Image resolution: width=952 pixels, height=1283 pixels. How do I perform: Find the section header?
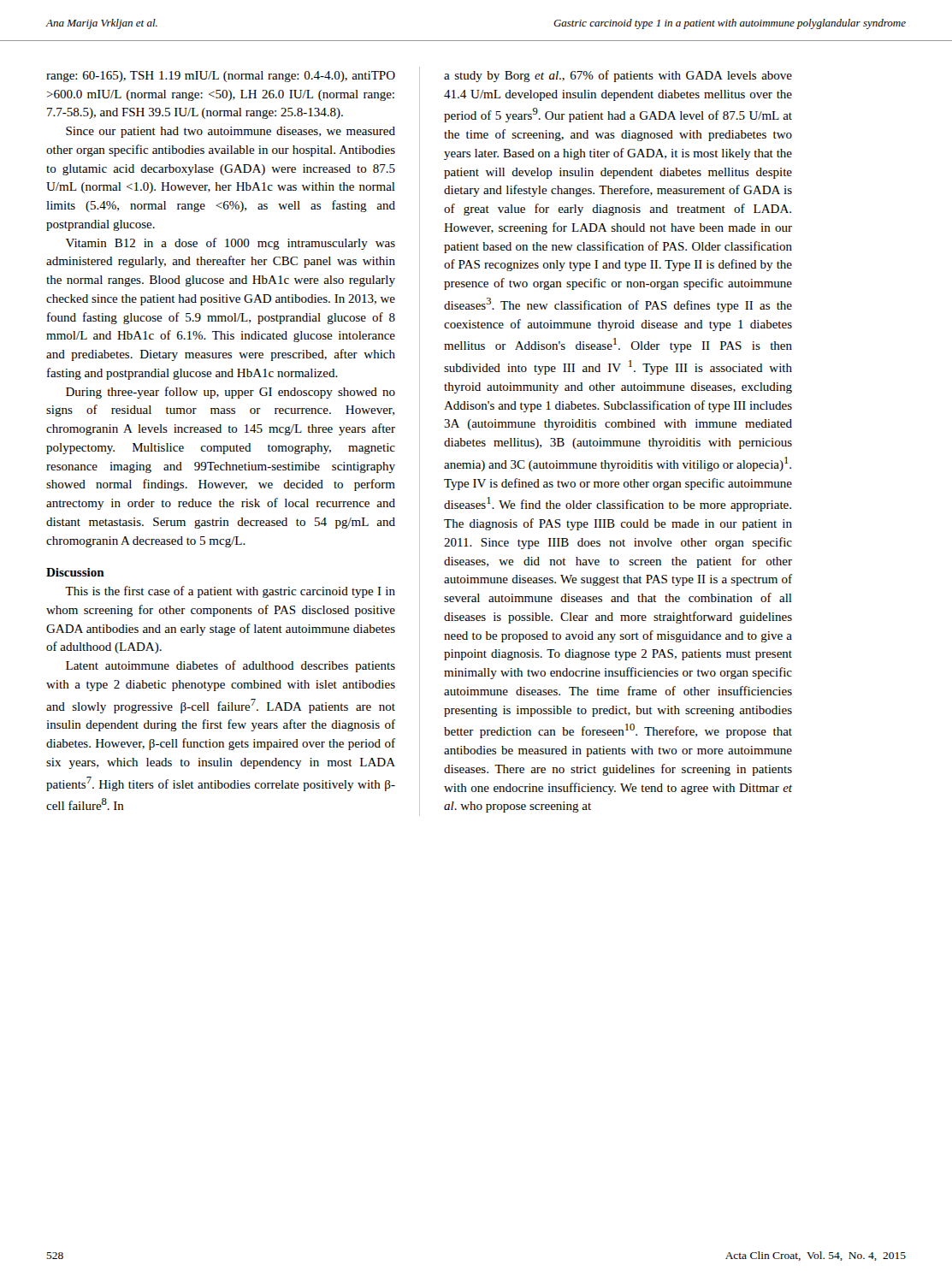(x=221, y=573)
